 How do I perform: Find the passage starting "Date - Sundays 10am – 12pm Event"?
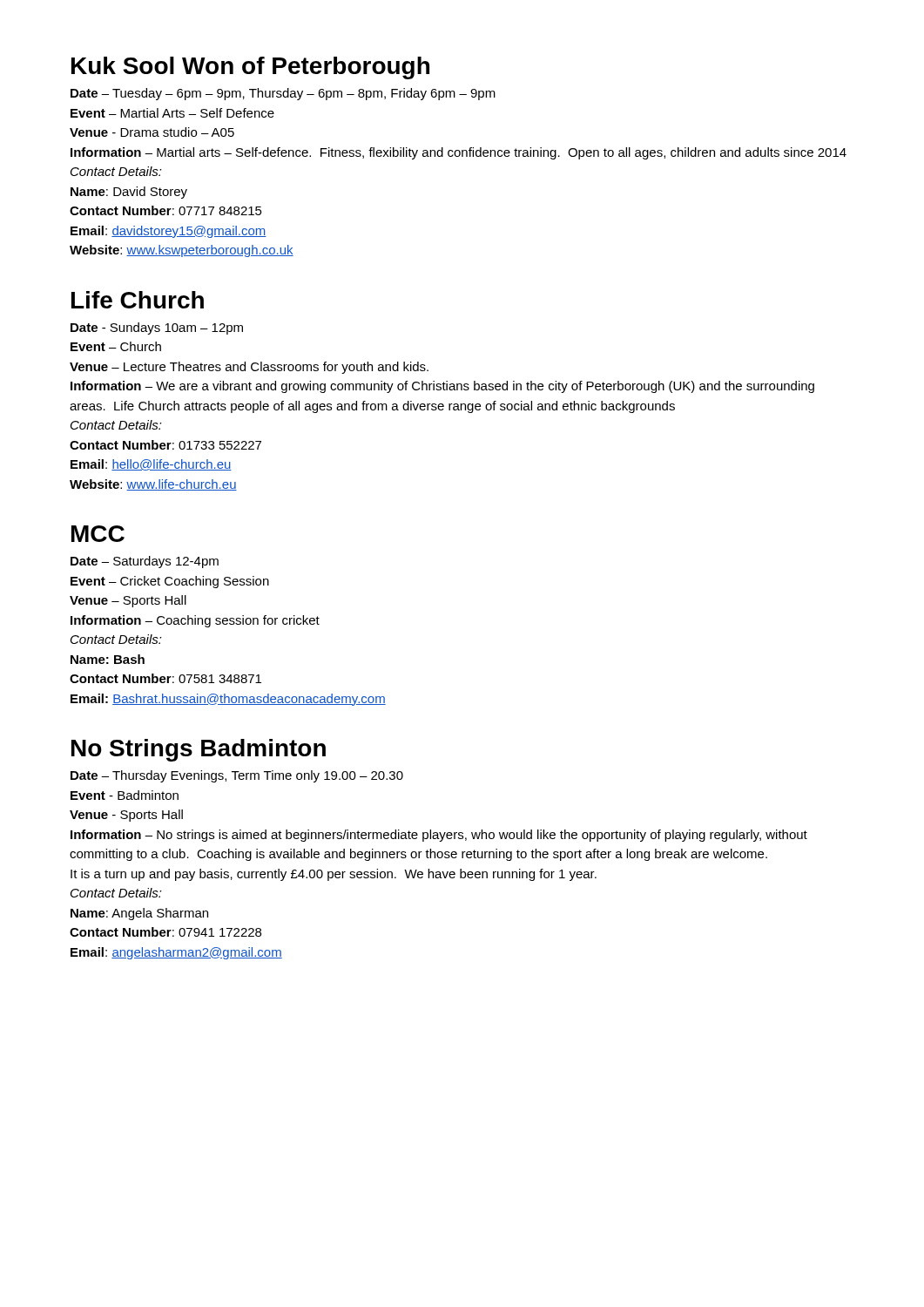click(462, 406)
